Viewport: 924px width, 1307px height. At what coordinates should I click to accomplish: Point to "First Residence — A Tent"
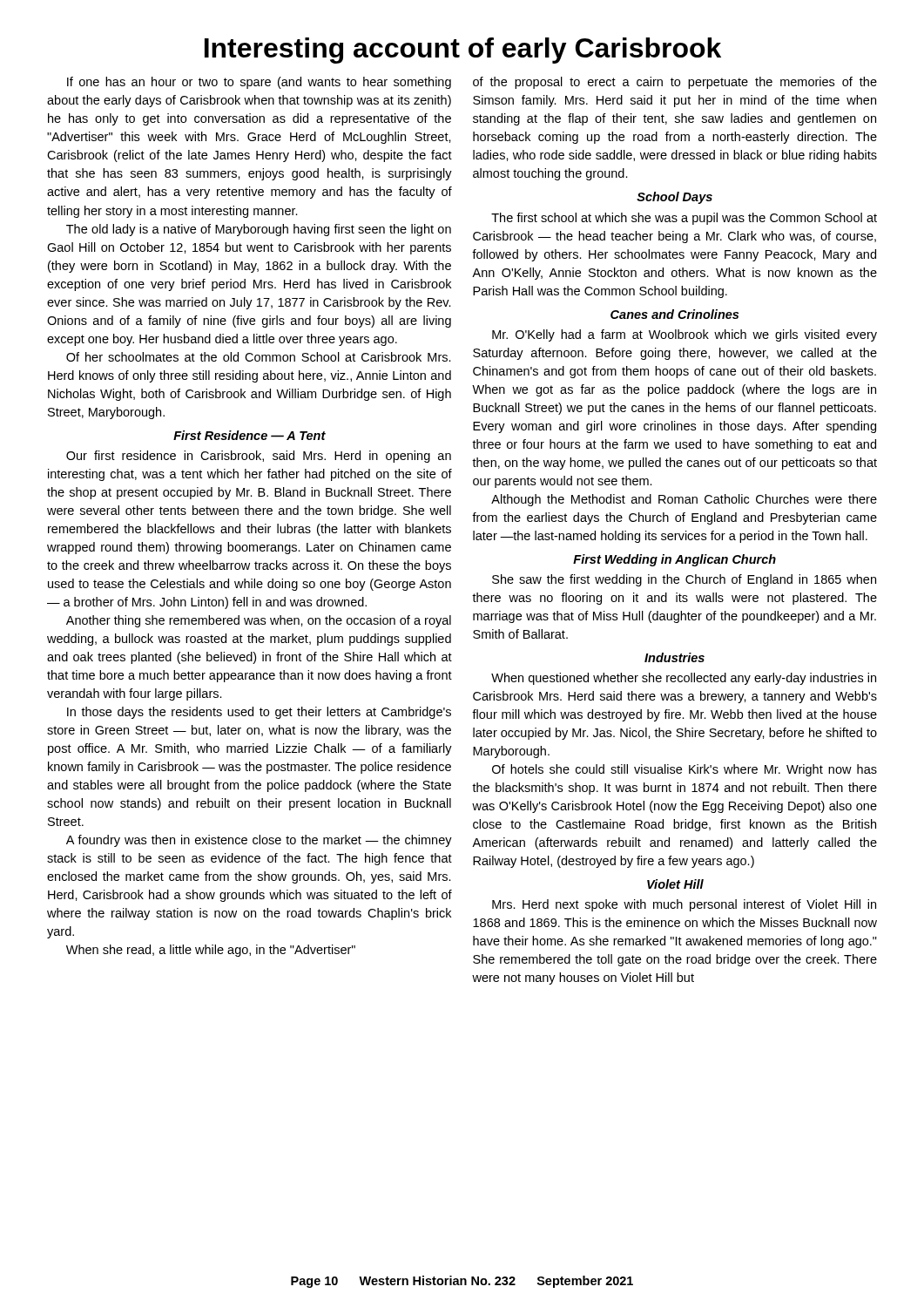[x=249, y=435]
